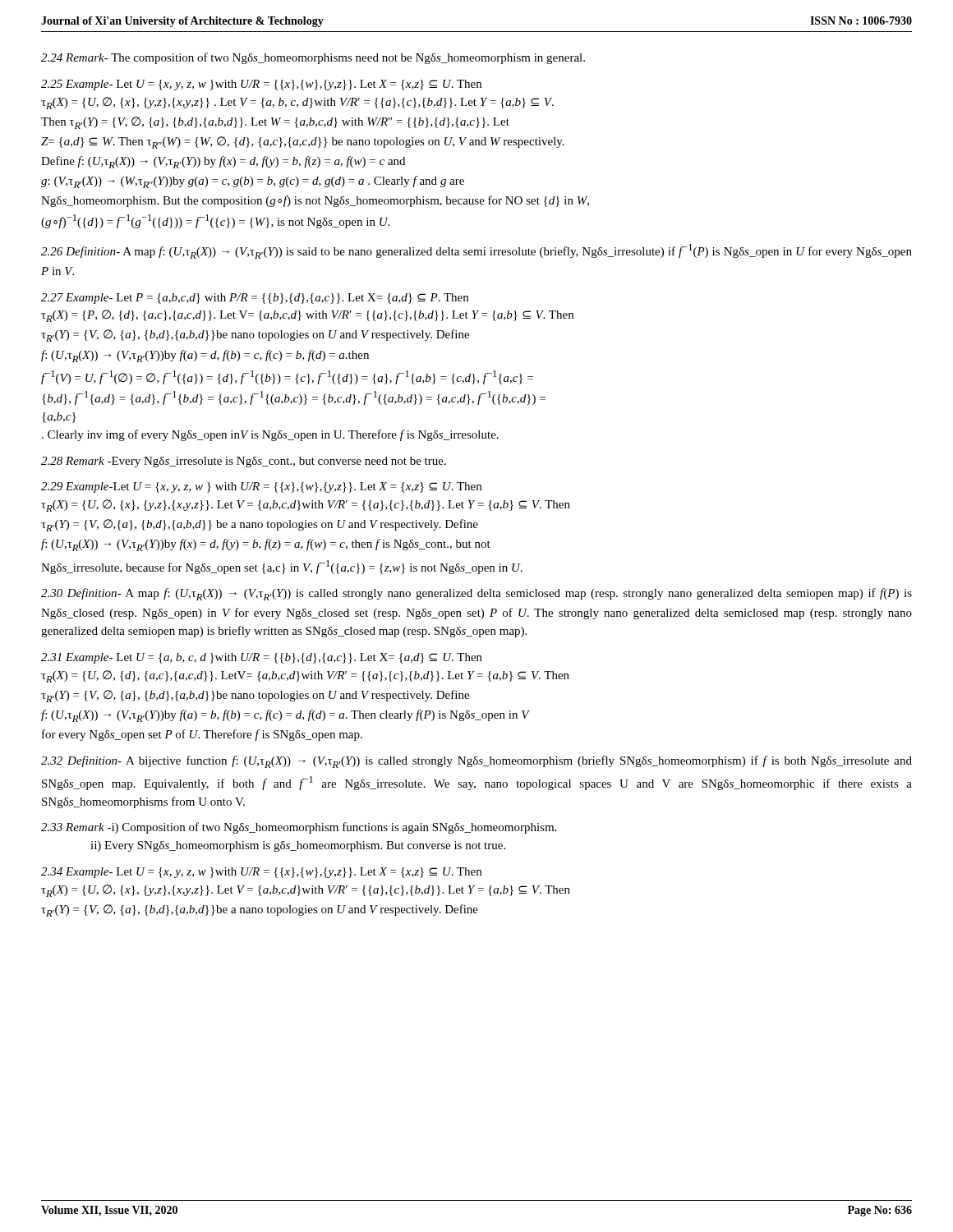Point to the block starting "29 Example-Let U"

[x=476, y=528]
